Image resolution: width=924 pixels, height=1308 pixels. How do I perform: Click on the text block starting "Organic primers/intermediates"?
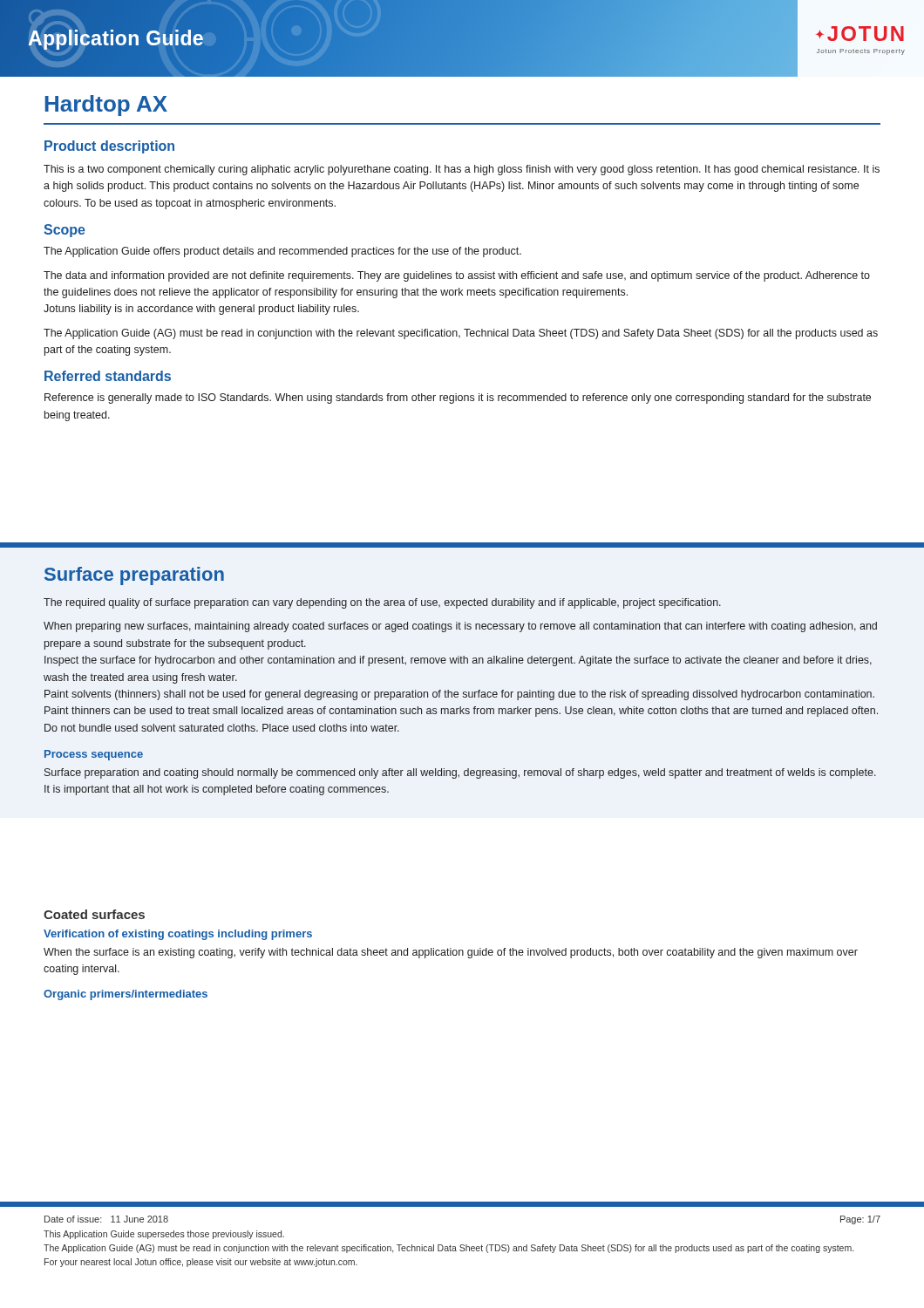click(x=126, y=993)
